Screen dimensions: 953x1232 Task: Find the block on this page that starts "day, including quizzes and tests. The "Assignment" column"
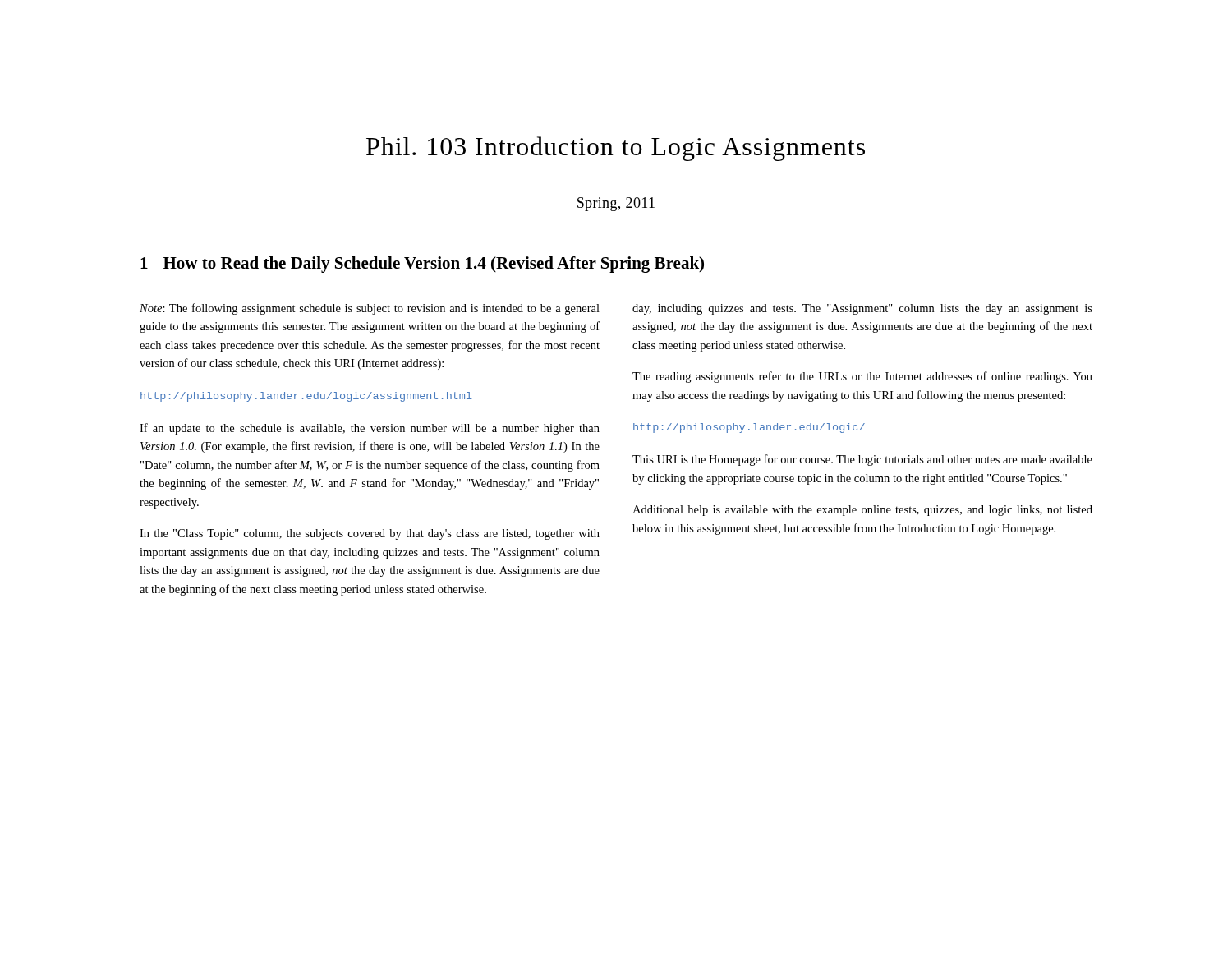pyautogui.click(x=862, y=327)
